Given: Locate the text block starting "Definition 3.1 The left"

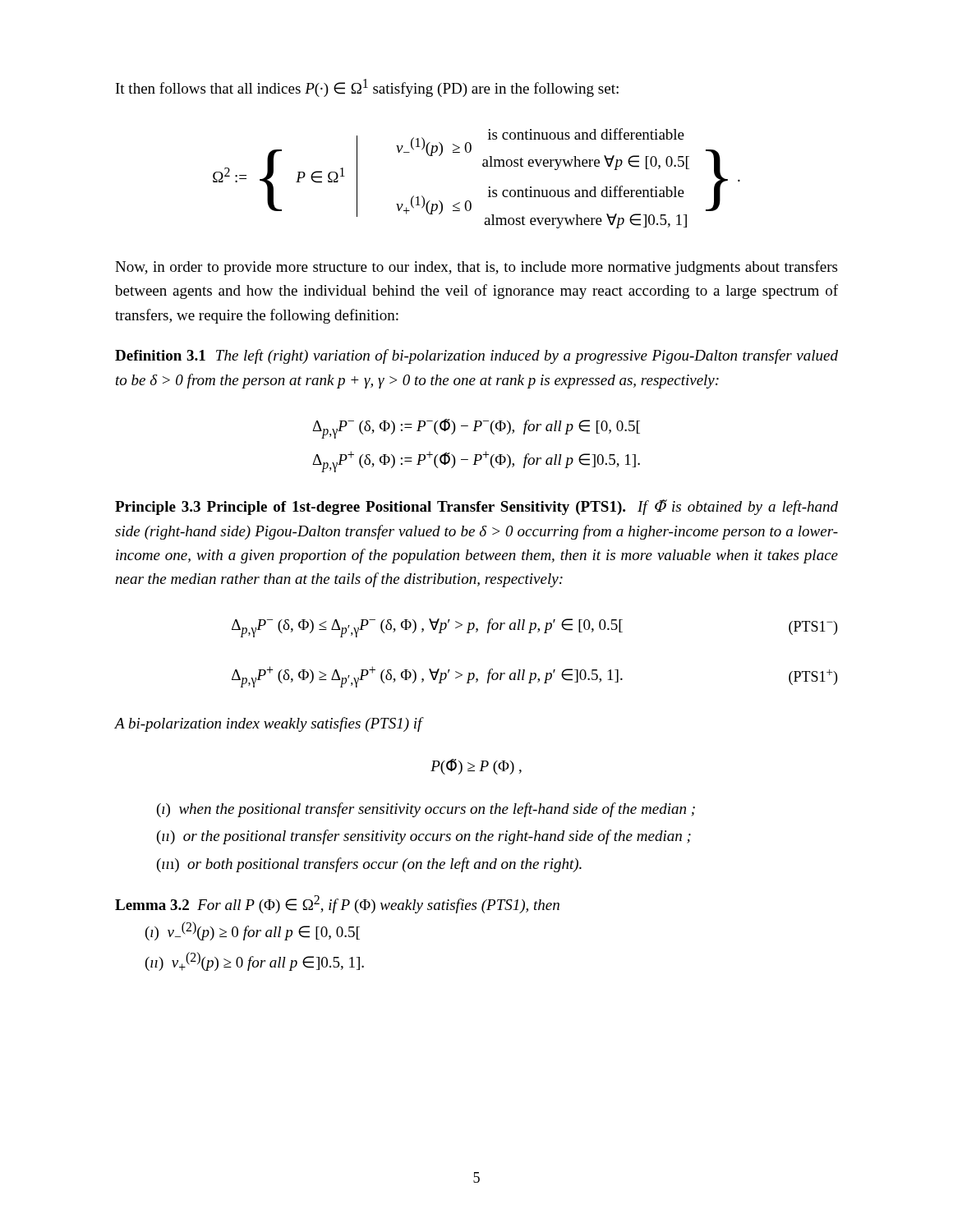Looking at the screenshot, I should pos(476,367).
